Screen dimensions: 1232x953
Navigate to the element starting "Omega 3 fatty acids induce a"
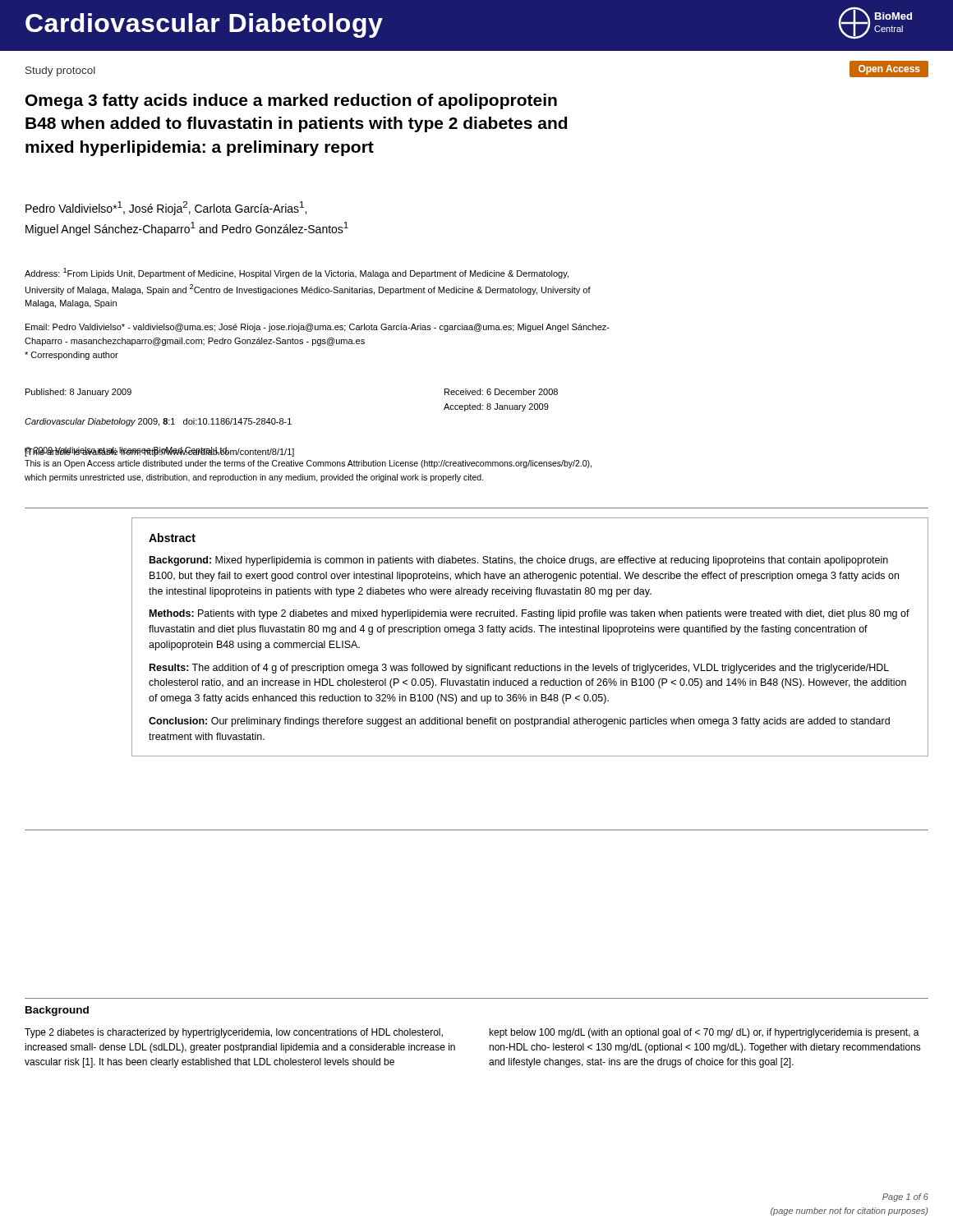(476, 124)
